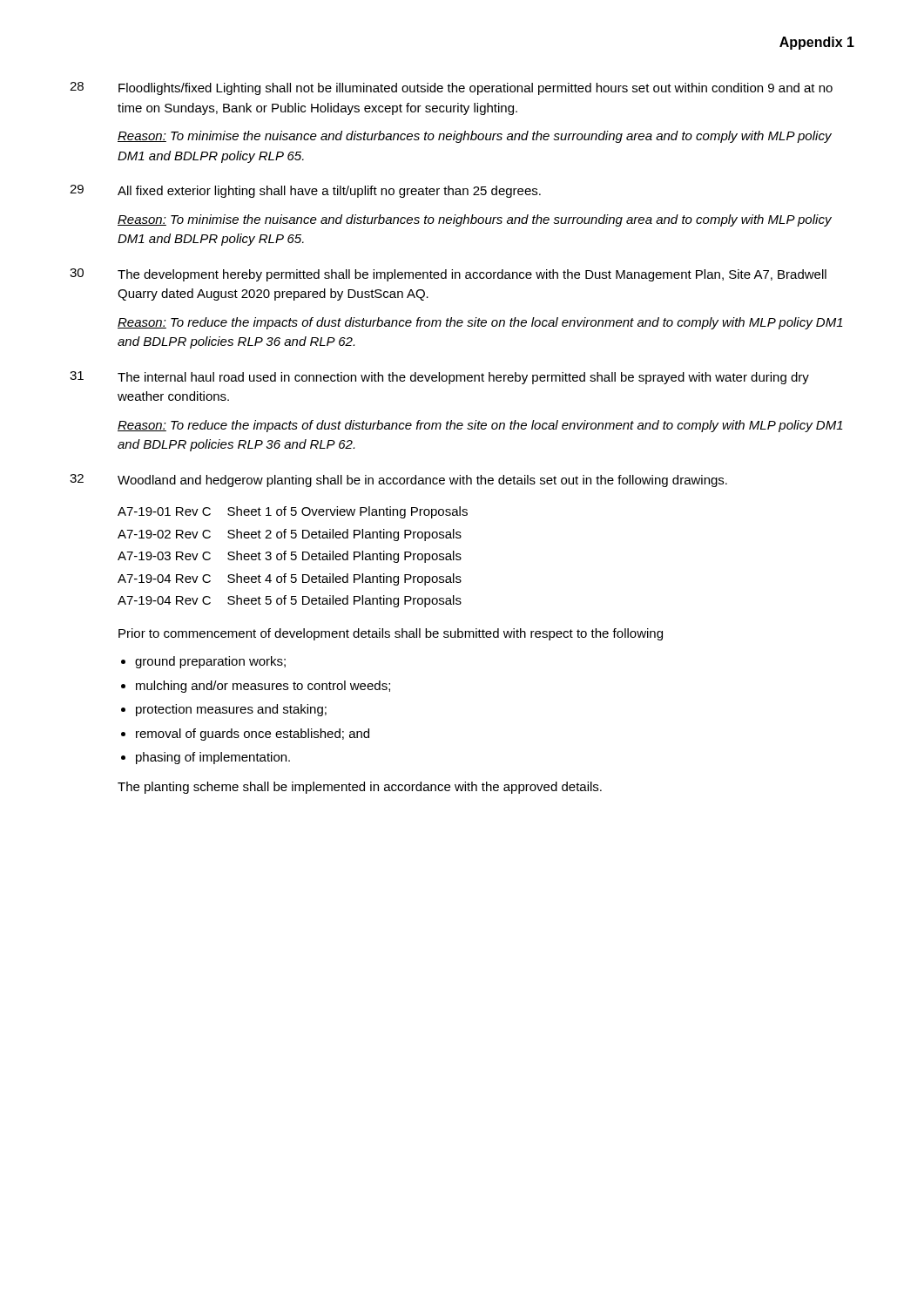Find the list item that says "29 All fixed exterior lighting shall have"
Image resolution: width=924 pixels, height=1307 pixels.
pos(462,191)
